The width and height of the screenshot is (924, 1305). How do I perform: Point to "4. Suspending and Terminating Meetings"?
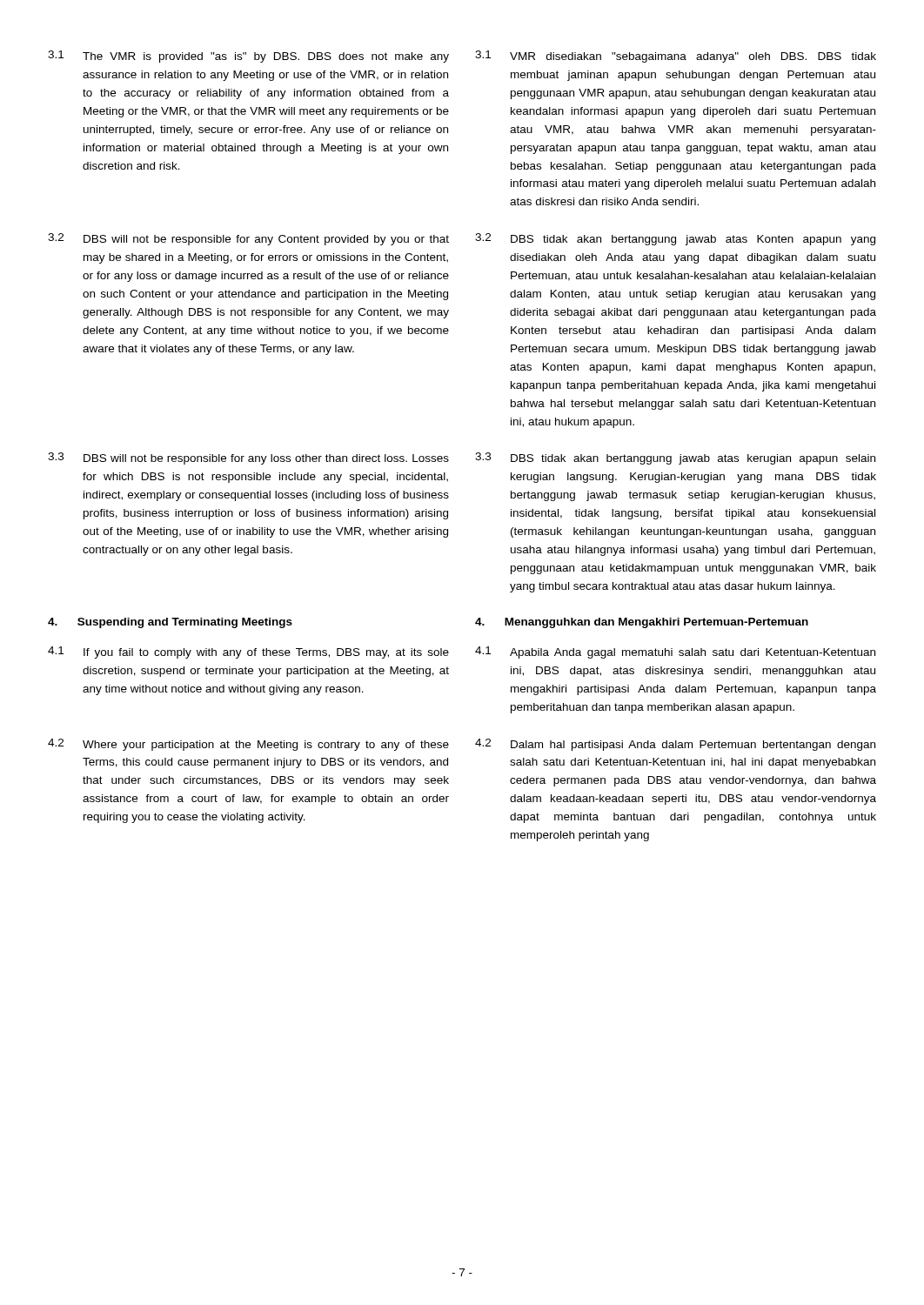(170, 621)
